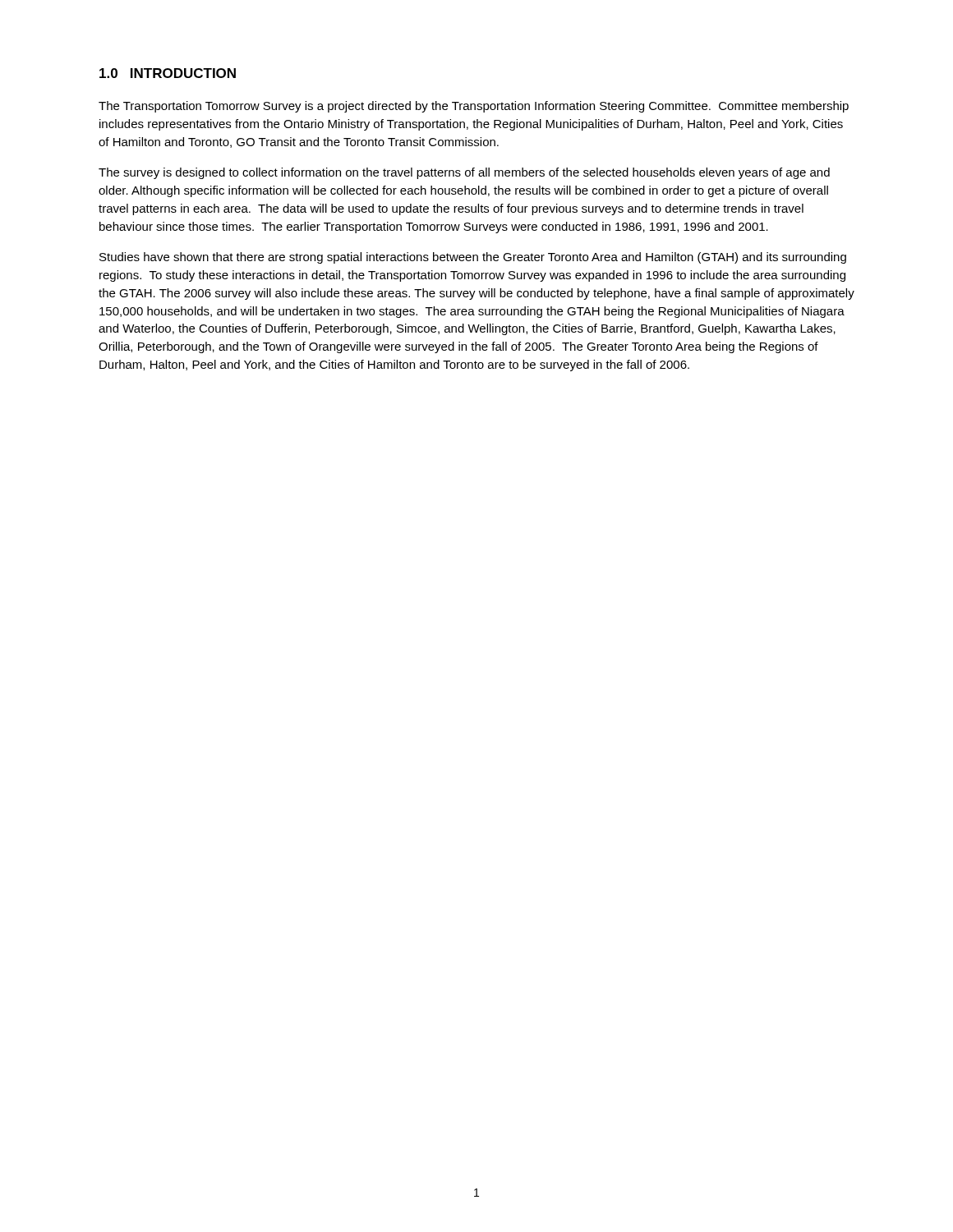The width and height of the screenshot is (953, 1232).
Task: Select the text block that reads "Studies have shown that there are"
Action: click(476, 310)
